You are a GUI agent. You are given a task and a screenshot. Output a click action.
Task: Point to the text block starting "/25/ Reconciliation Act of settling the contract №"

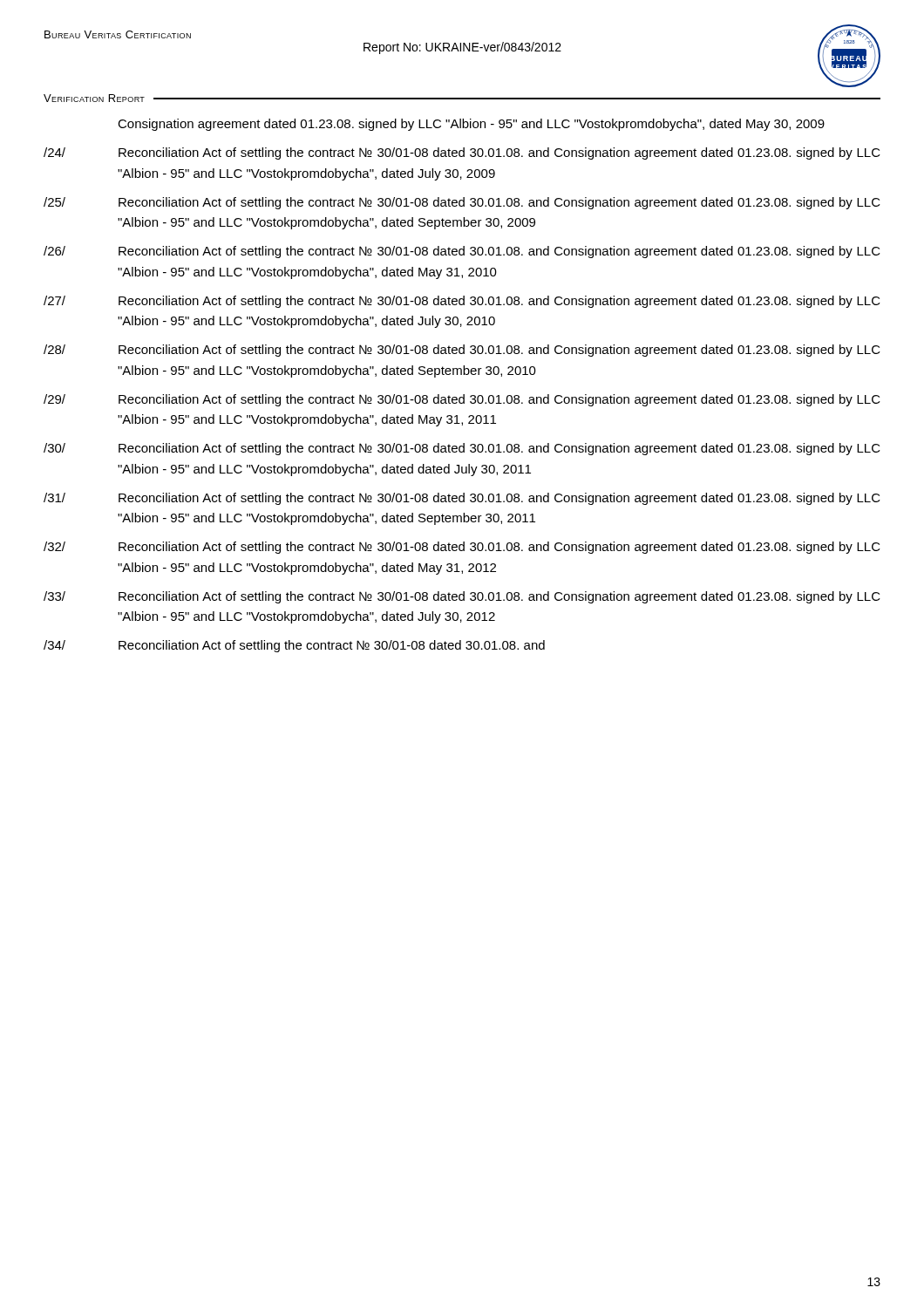[462, 212]
